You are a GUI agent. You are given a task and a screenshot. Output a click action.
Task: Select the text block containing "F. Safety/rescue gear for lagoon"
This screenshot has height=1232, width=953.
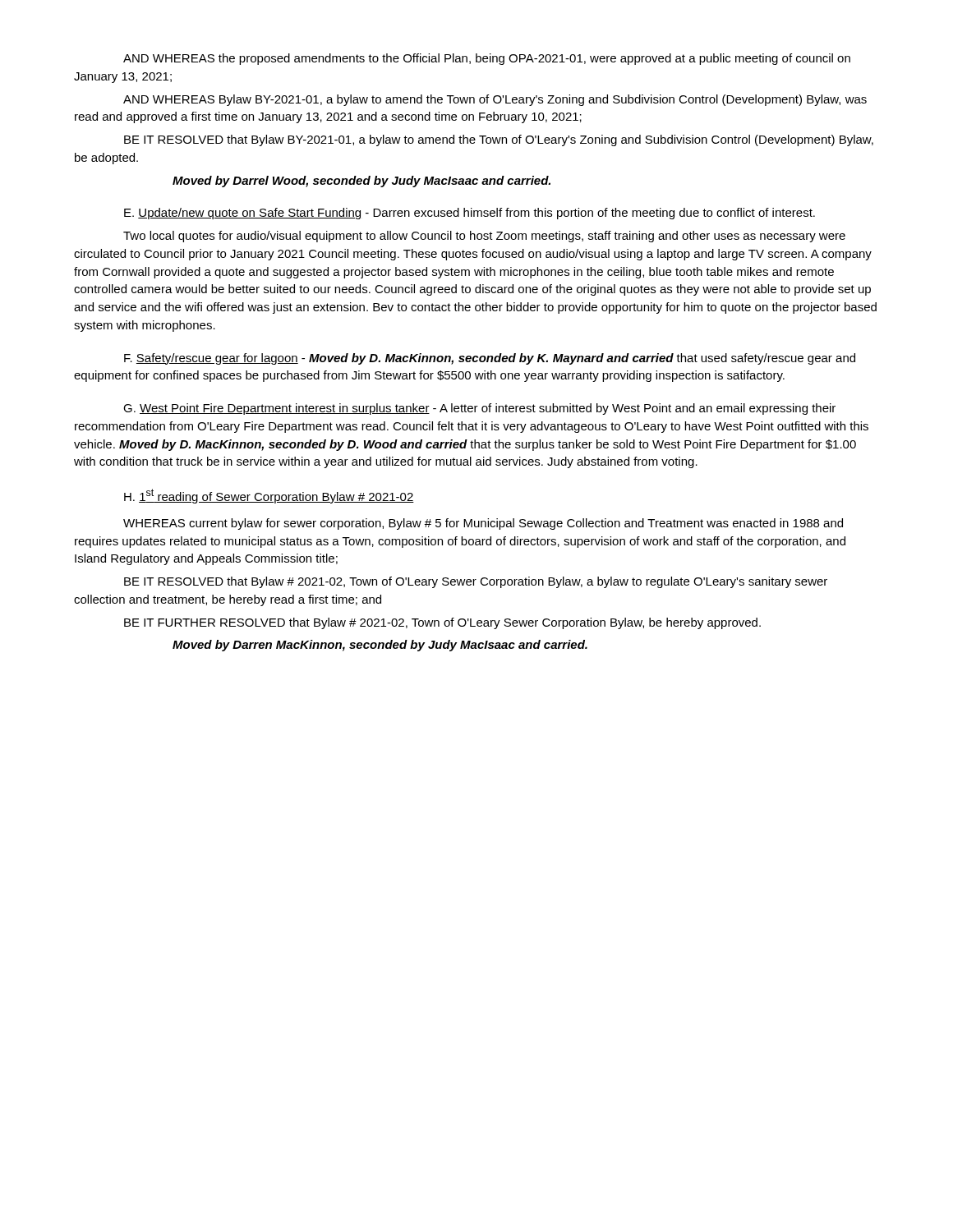tap(476, 367)
